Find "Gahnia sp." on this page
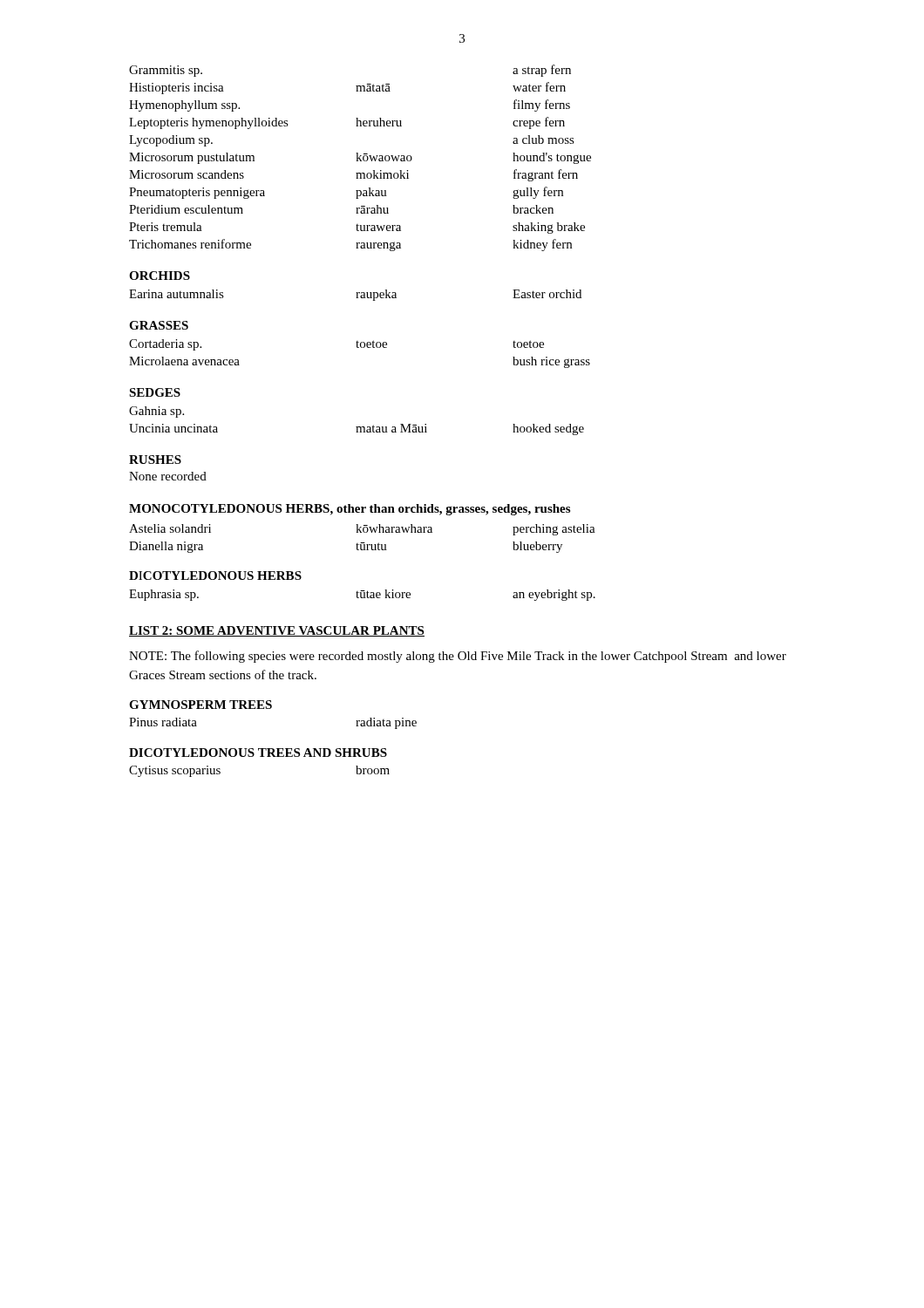924x1308 pixels. [x=156, y=412]
